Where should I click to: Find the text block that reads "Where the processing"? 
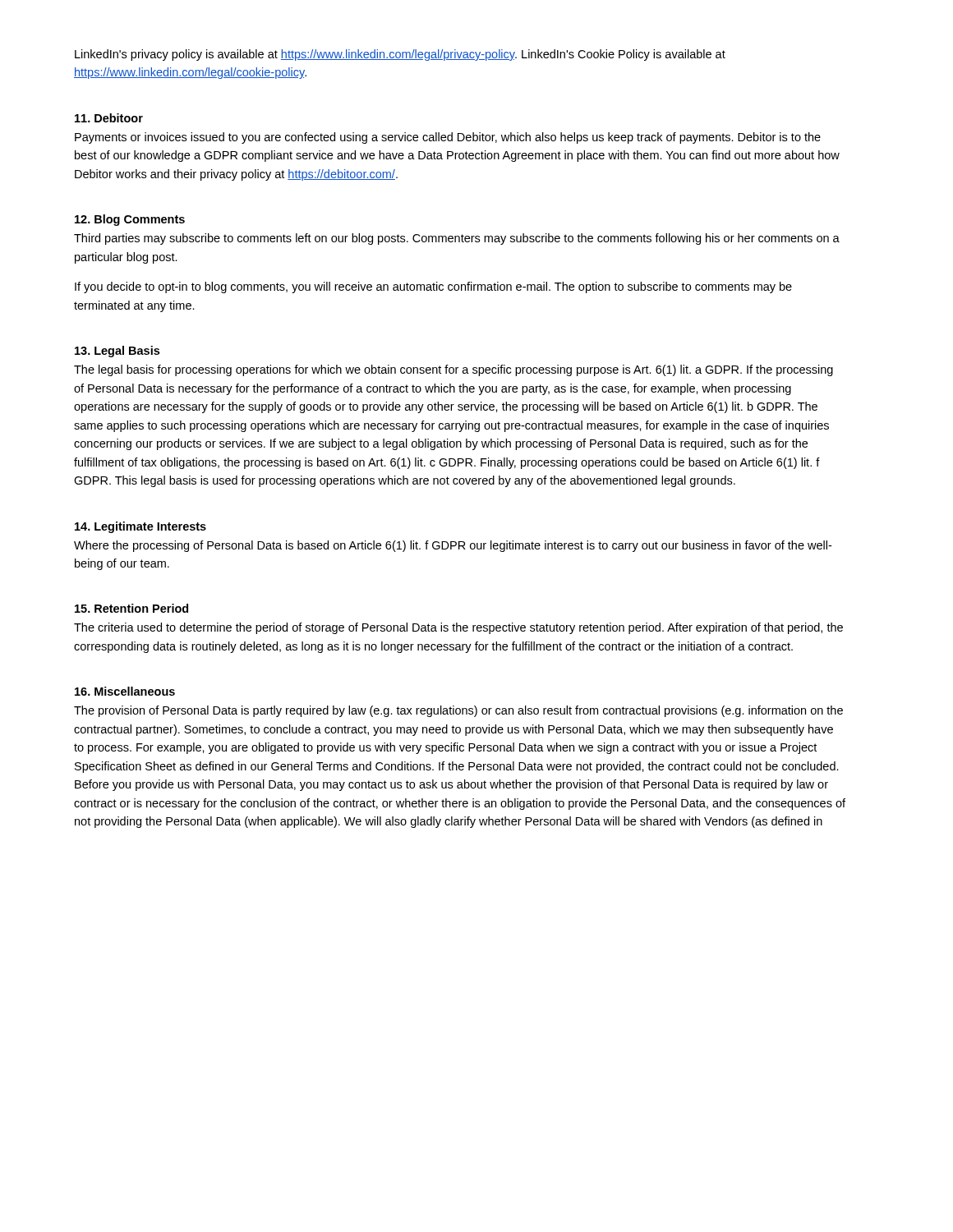click(x=453, y=554)
